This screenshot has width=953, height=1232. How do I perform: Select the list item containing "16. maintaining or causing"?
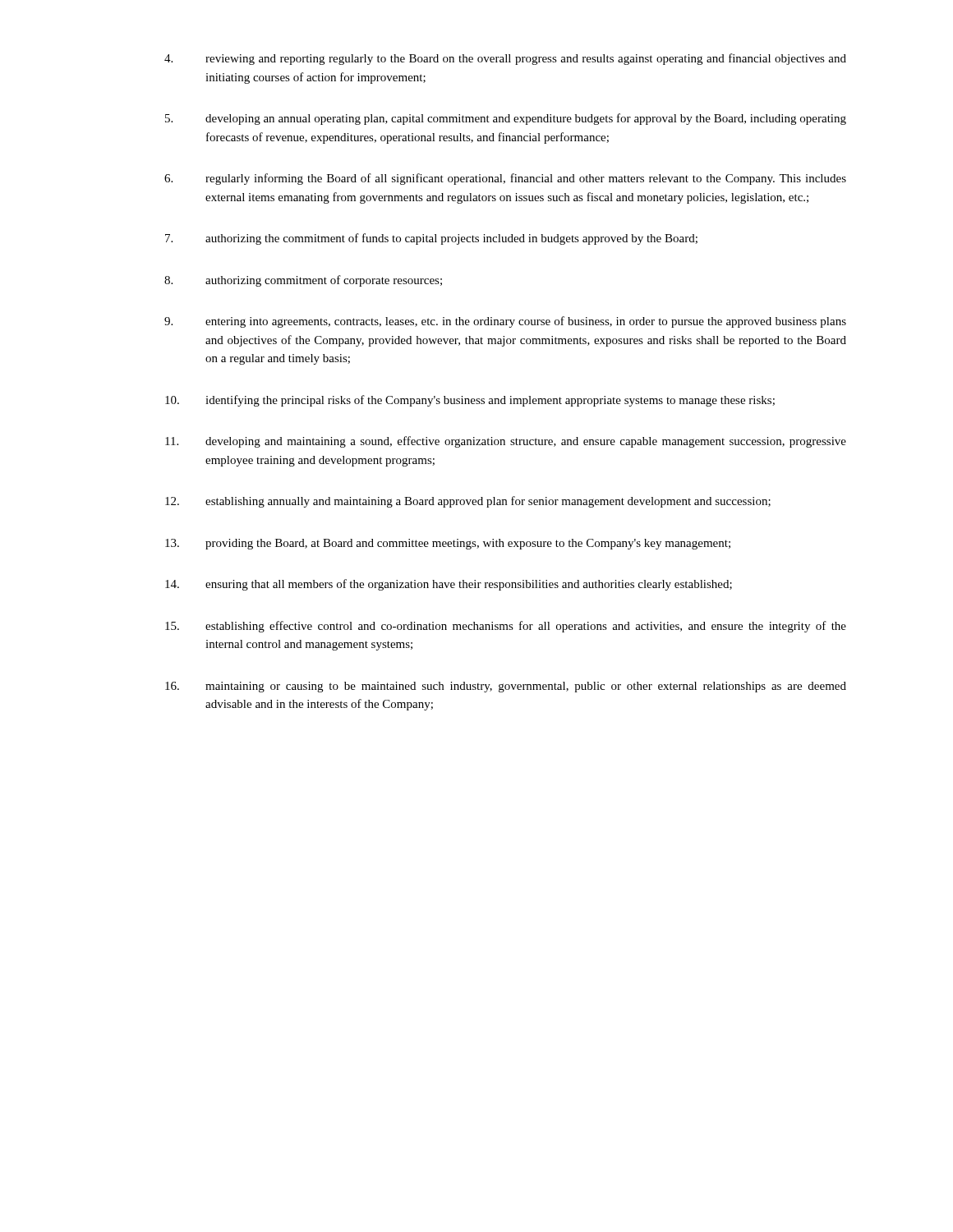click(x=505, y=695)
